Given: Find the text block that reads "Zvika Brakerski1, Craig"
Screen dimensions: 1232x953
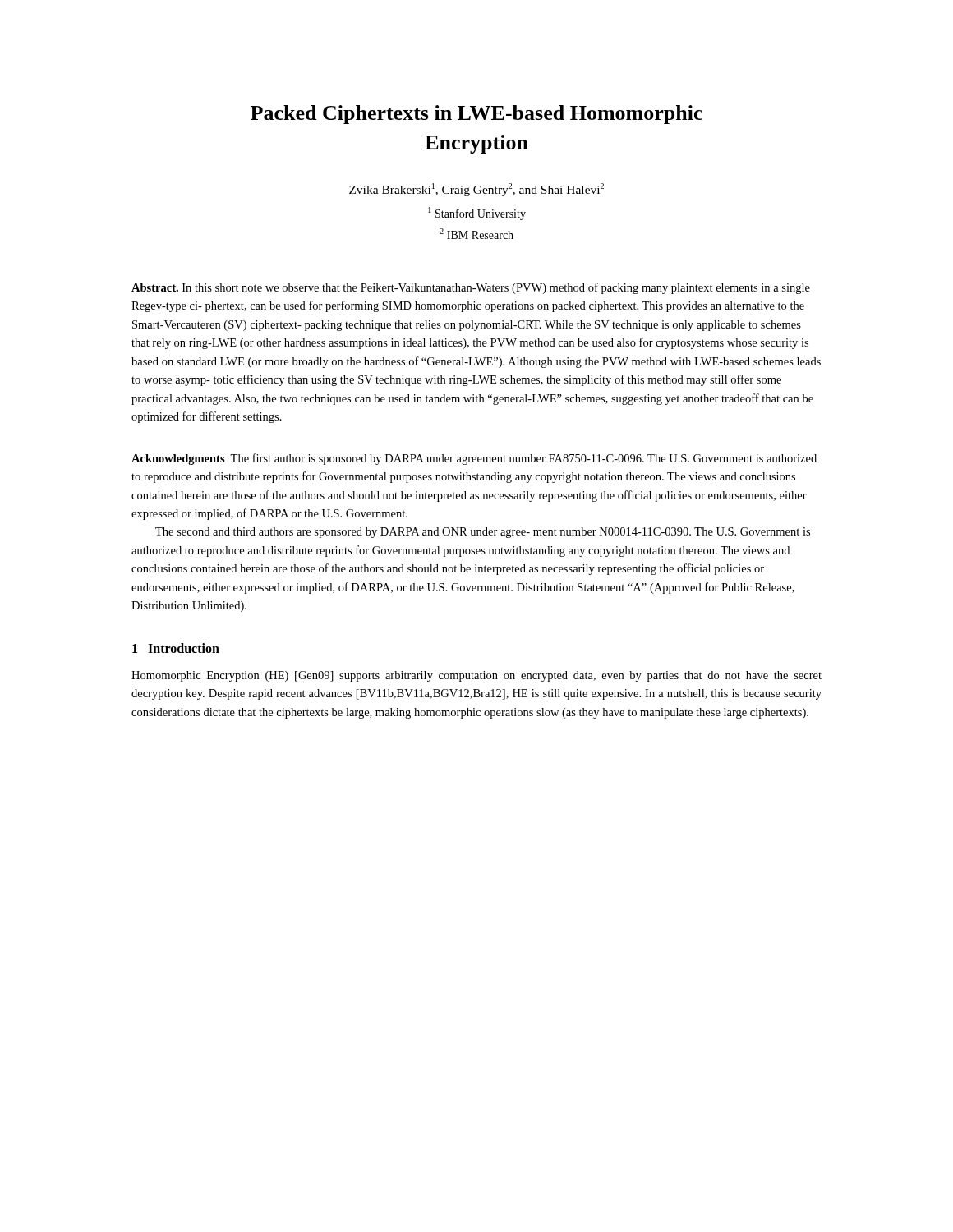Looking at the screenshot, I should (476, 189).
